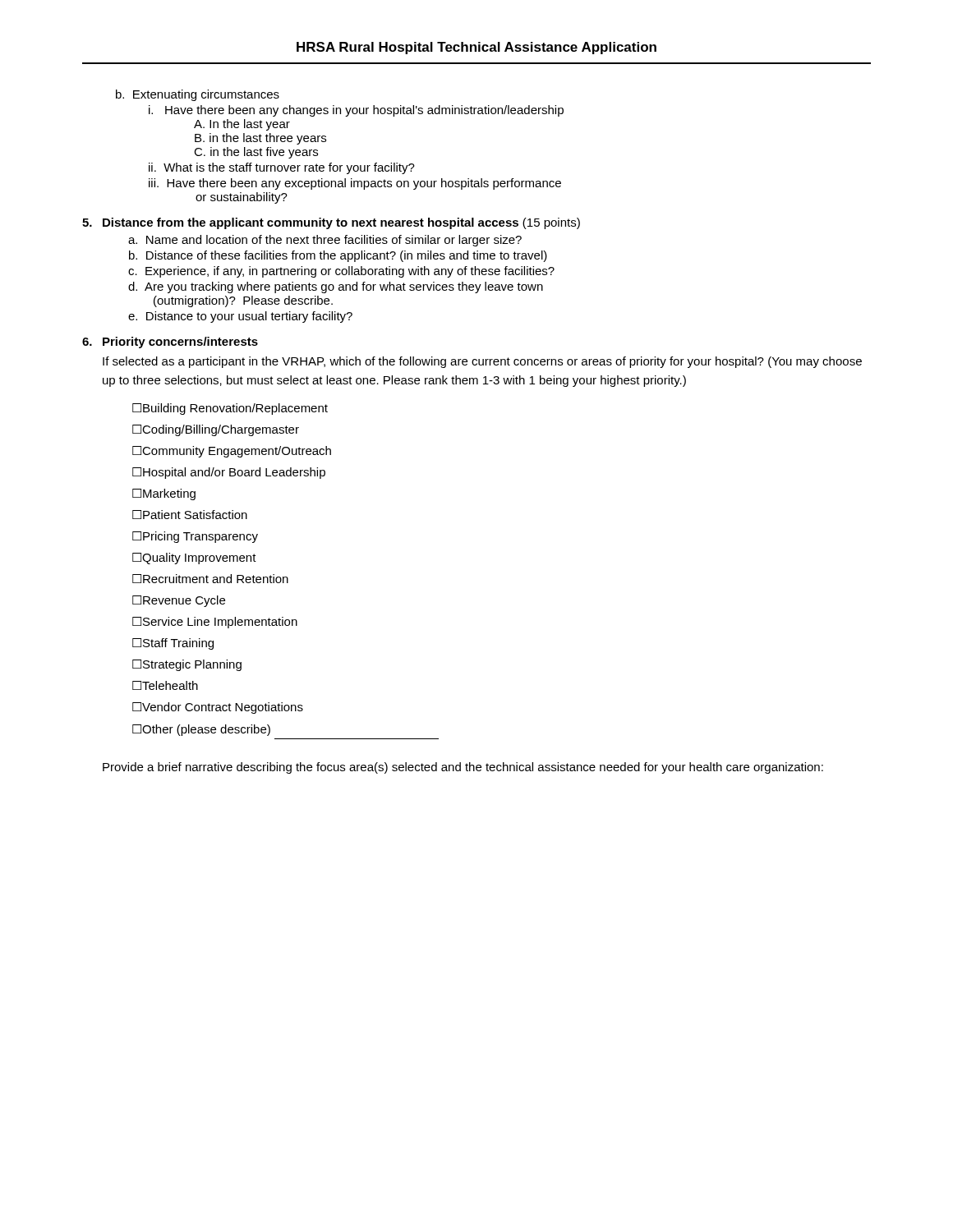
Task: Locate the text block starting "b. Distance of these facilities from the applicant?"
Action: 338,255
